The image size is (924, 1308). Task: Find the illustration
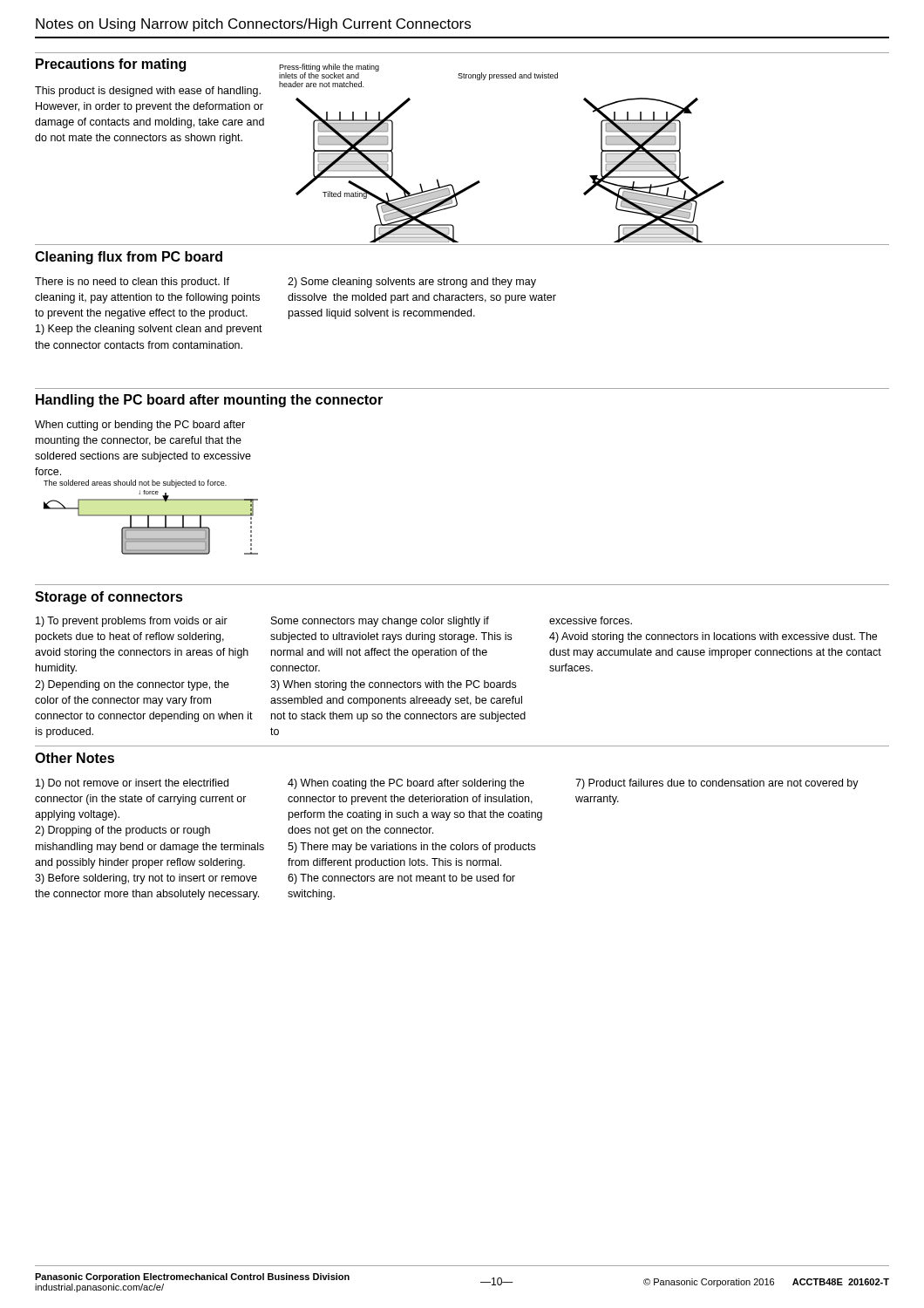tap(580, 152)
